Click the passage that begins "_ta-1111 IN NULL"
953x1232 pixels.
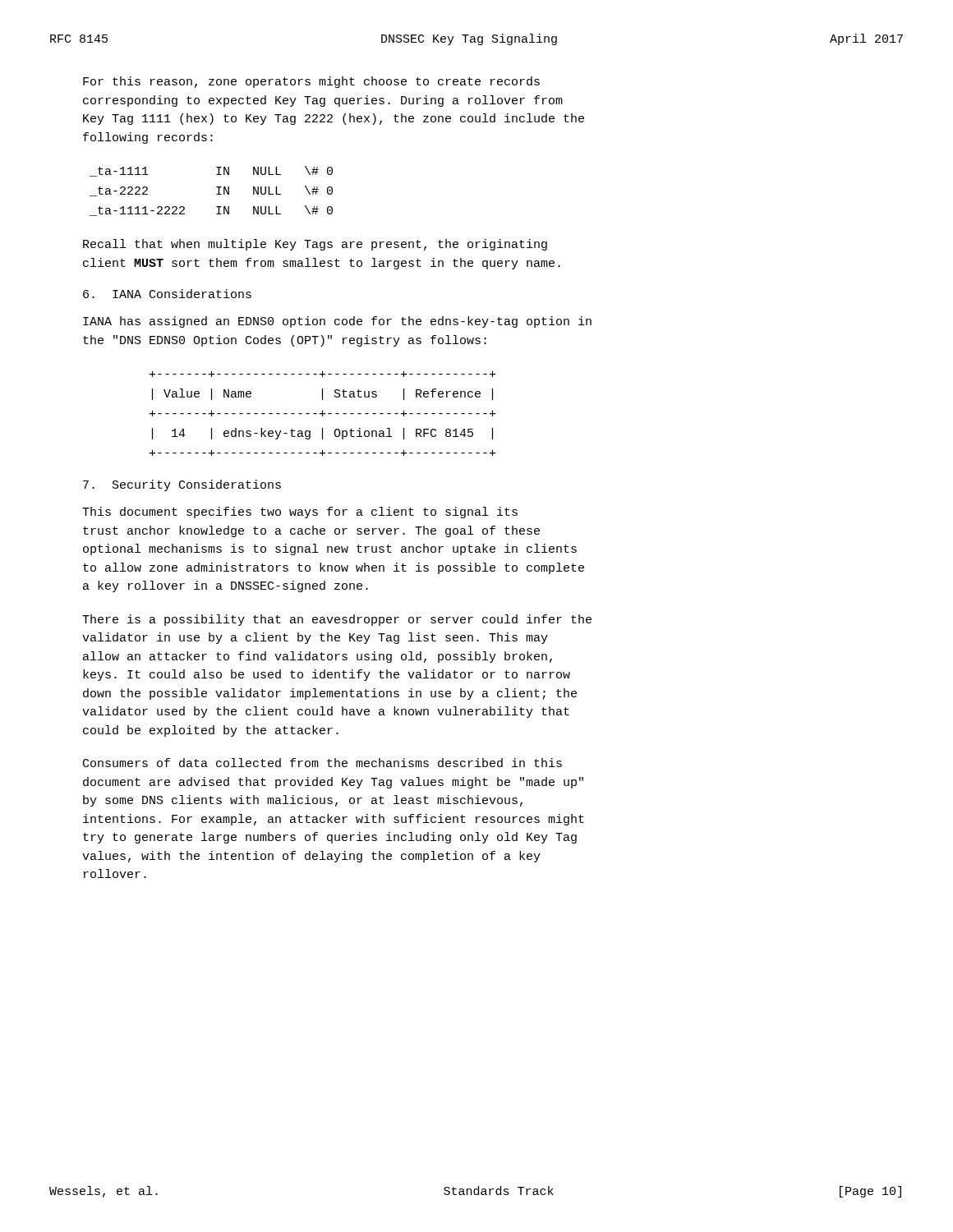(208, 192)
